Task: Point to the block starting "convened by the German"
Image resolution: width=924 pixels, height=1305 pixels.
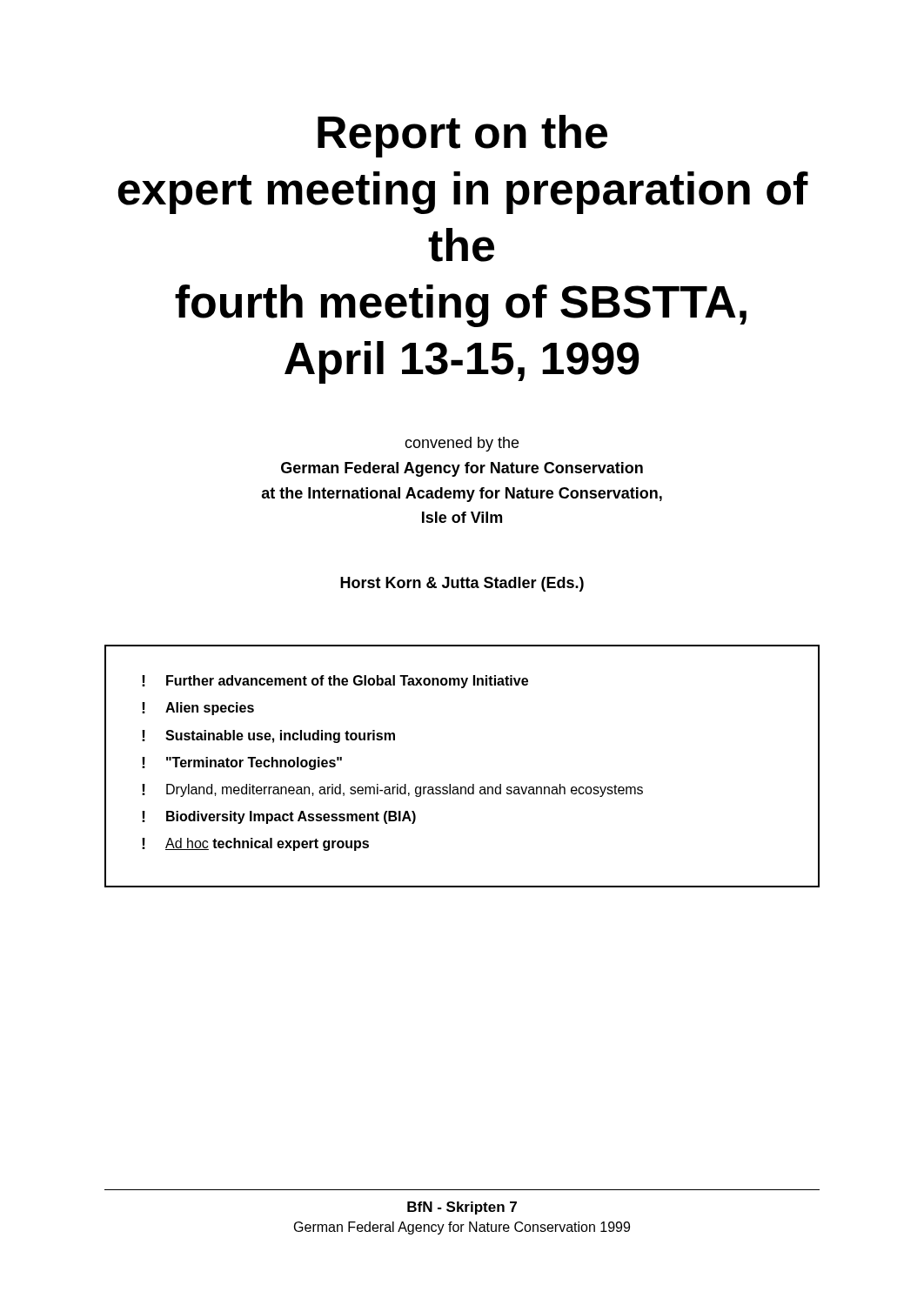Action: pyautogui.click(x=462, y=481)
